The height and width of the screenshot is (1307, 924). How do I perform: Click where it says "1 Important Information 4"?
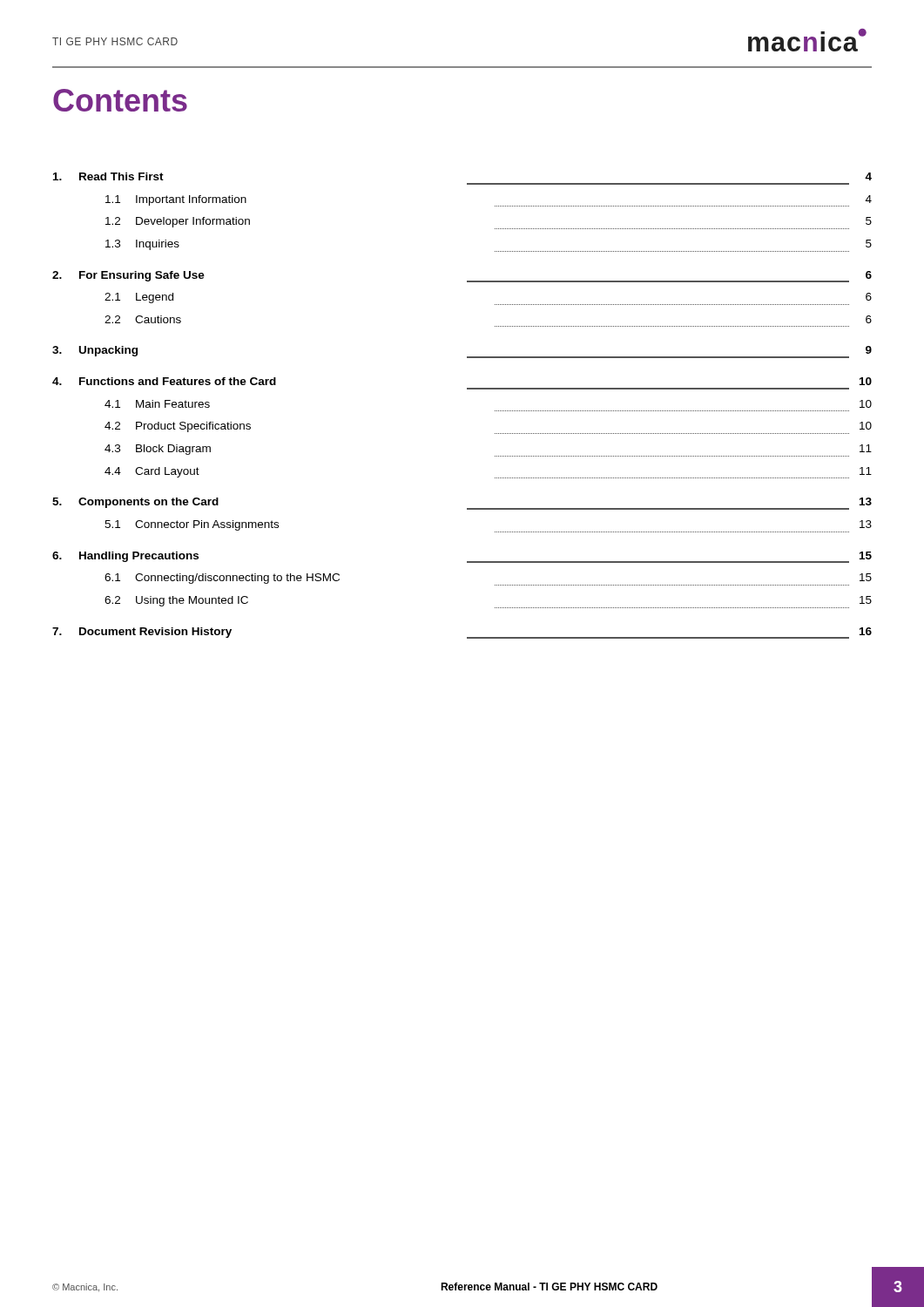(x=488, y=199)
